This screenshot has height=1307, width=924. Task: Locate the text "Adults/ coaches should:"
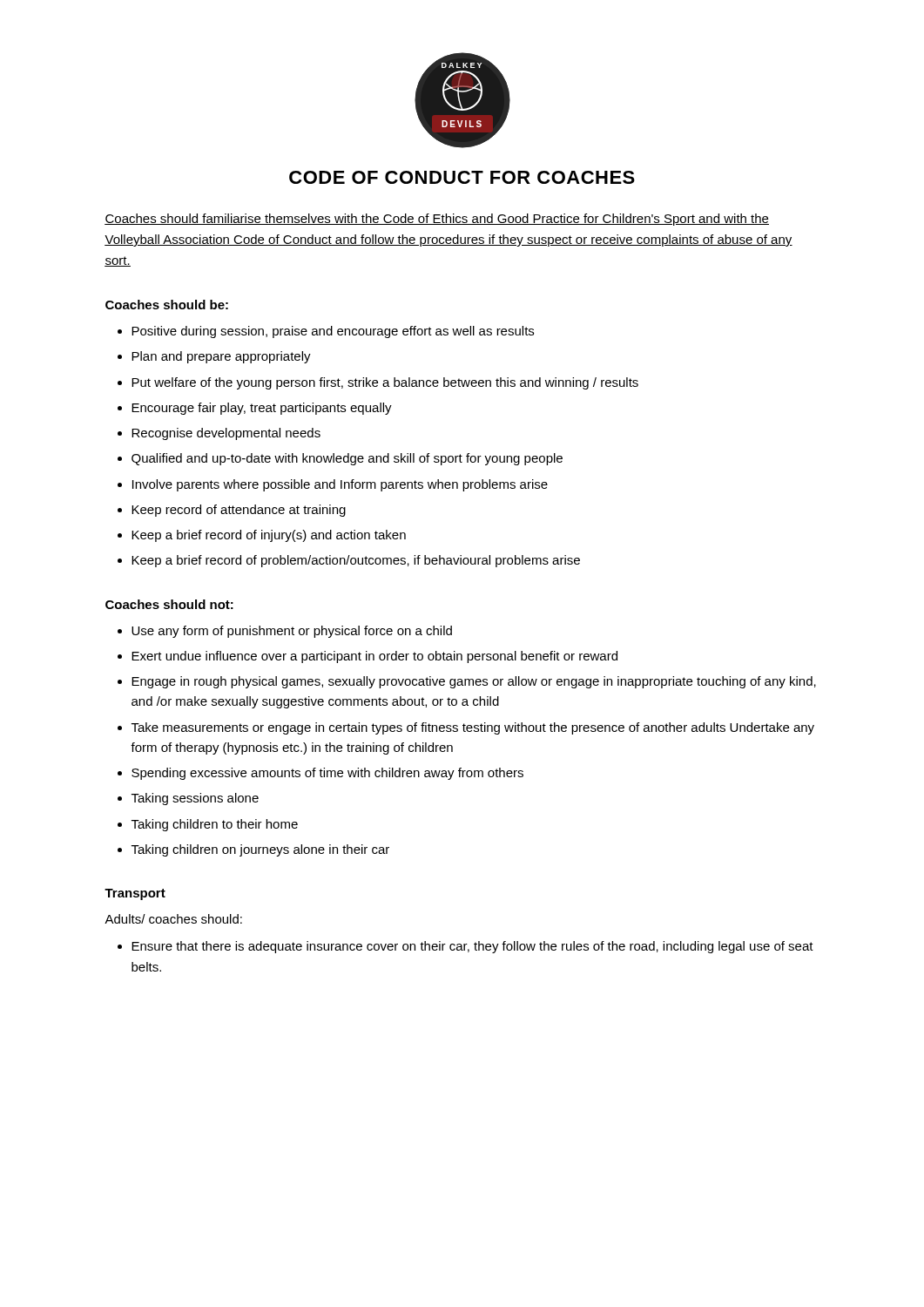pyautogui.click(x=174, y=919)
